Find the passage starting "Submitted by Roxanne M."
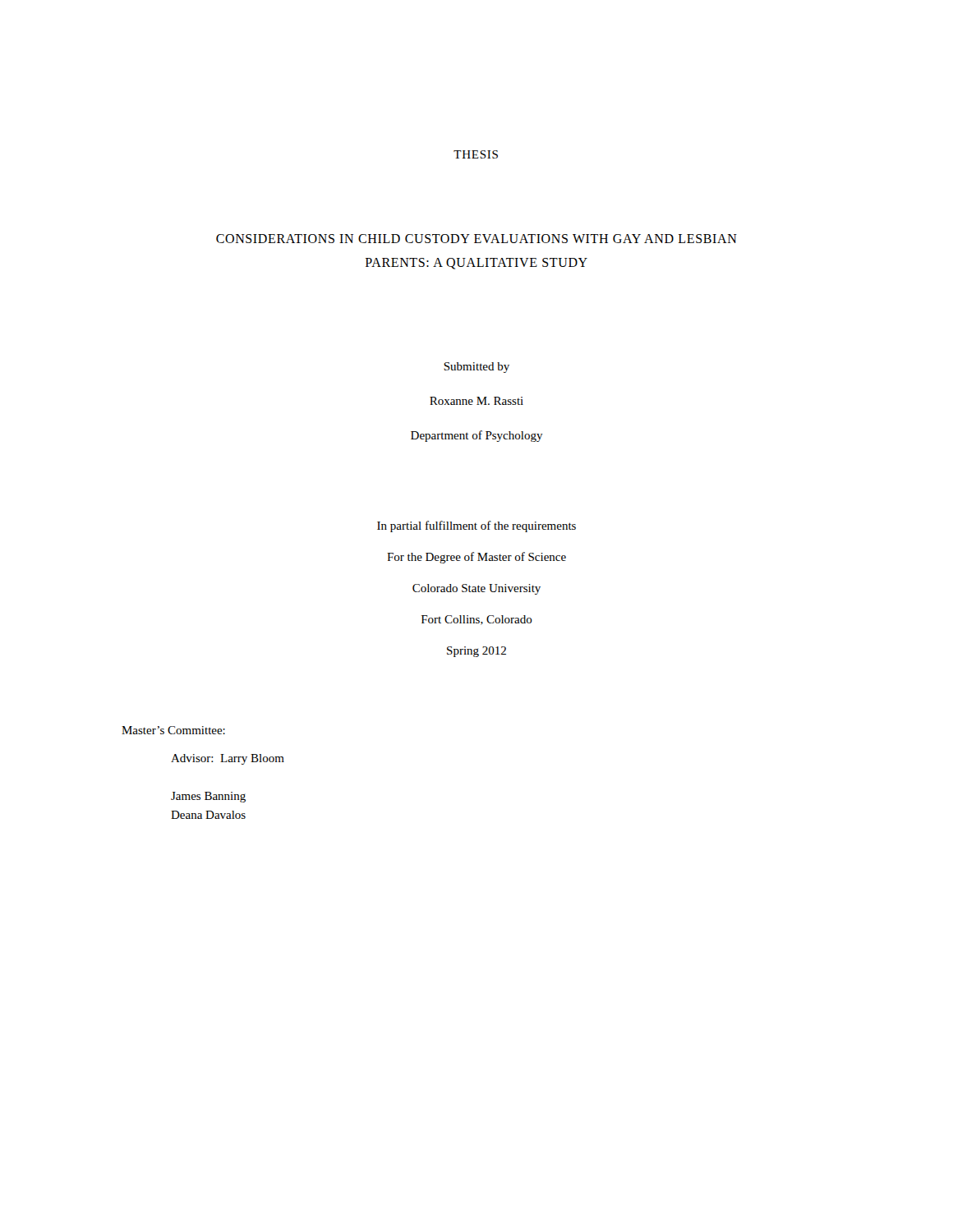Screen dimensions: 1232x953 pos(476,401)
